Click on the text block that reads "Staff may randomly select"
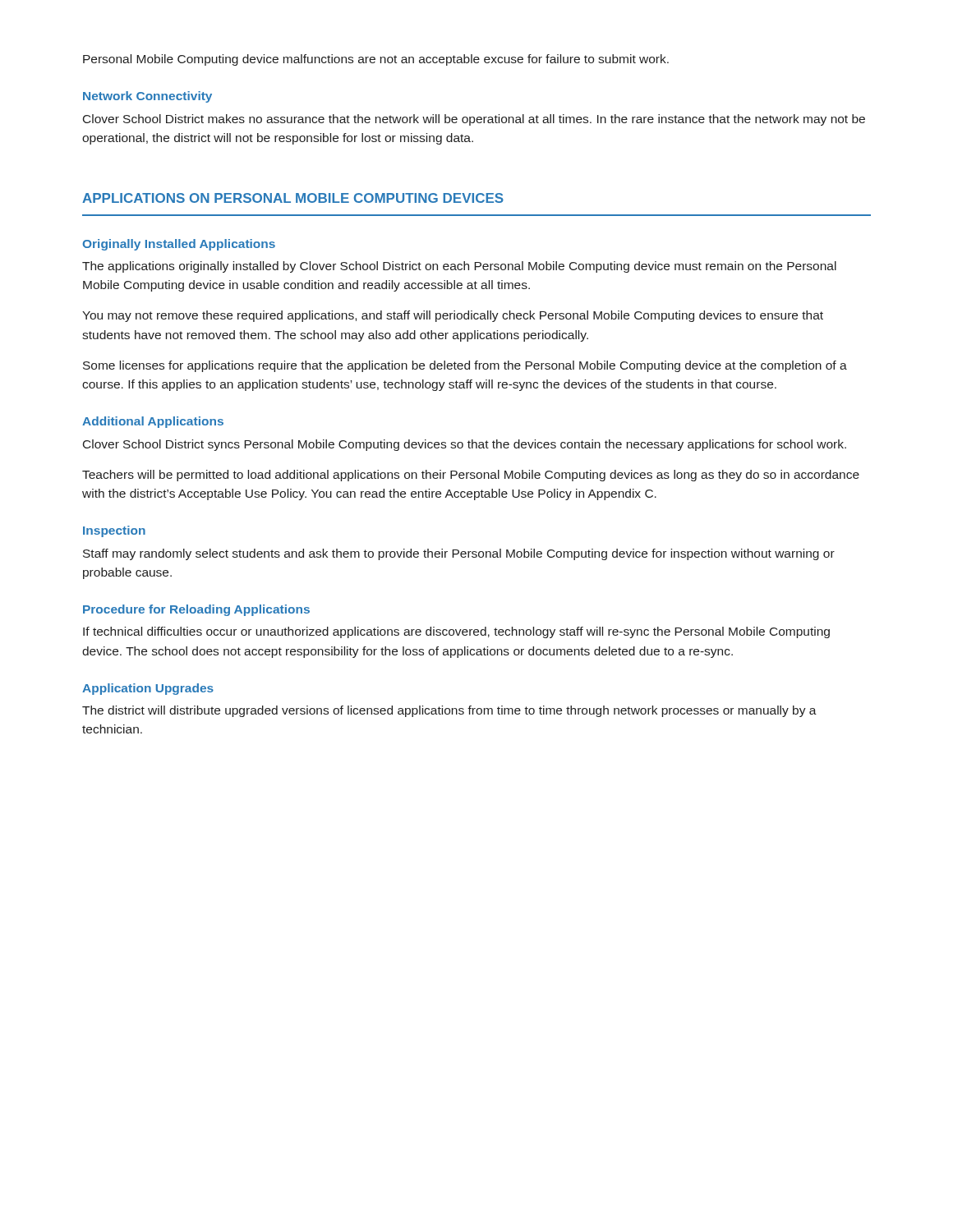Viewport: 953px width, 1232px height. coord(458,562)
